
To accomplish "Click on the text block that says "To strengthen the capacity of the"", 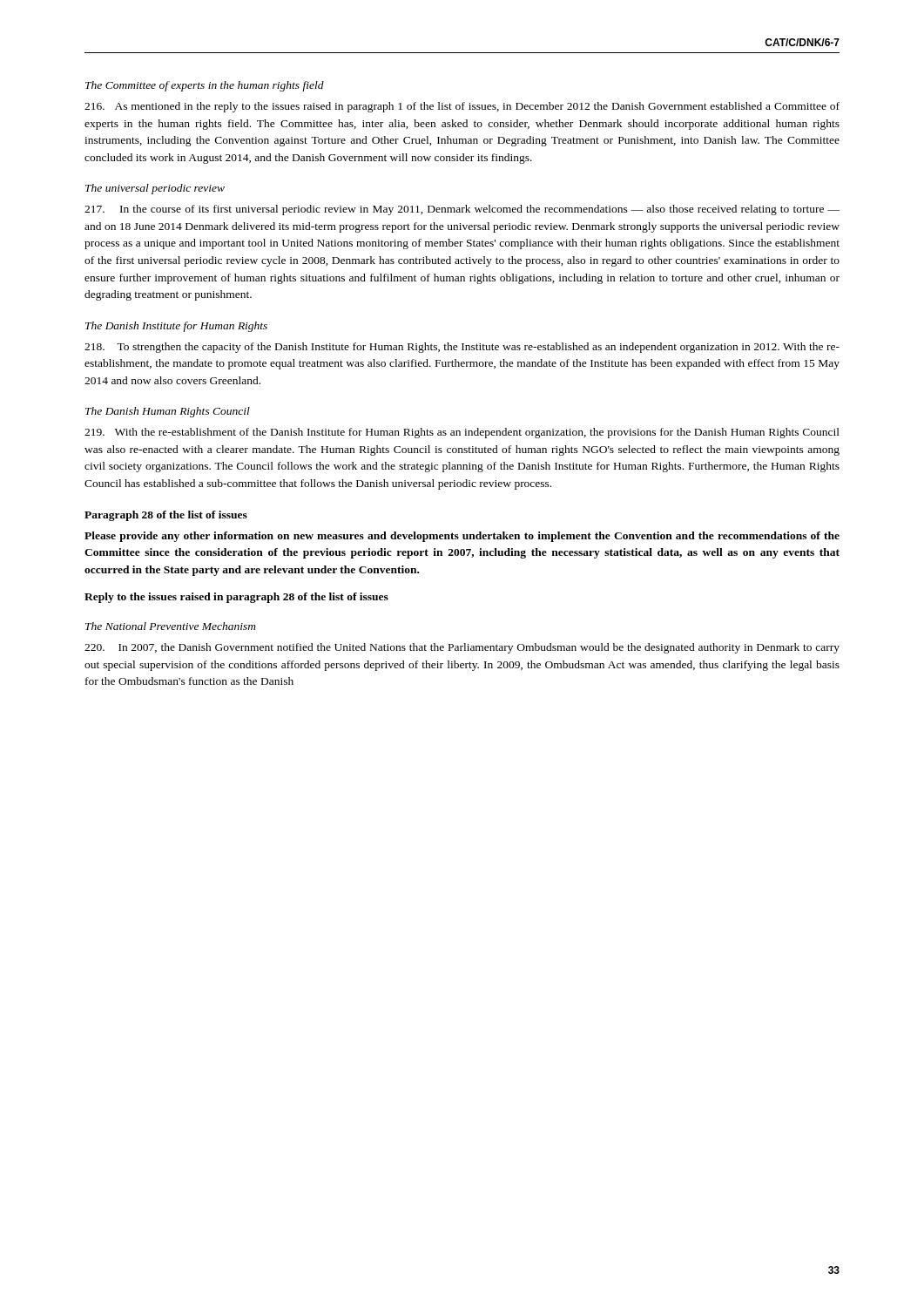I will tap(462, 363).
